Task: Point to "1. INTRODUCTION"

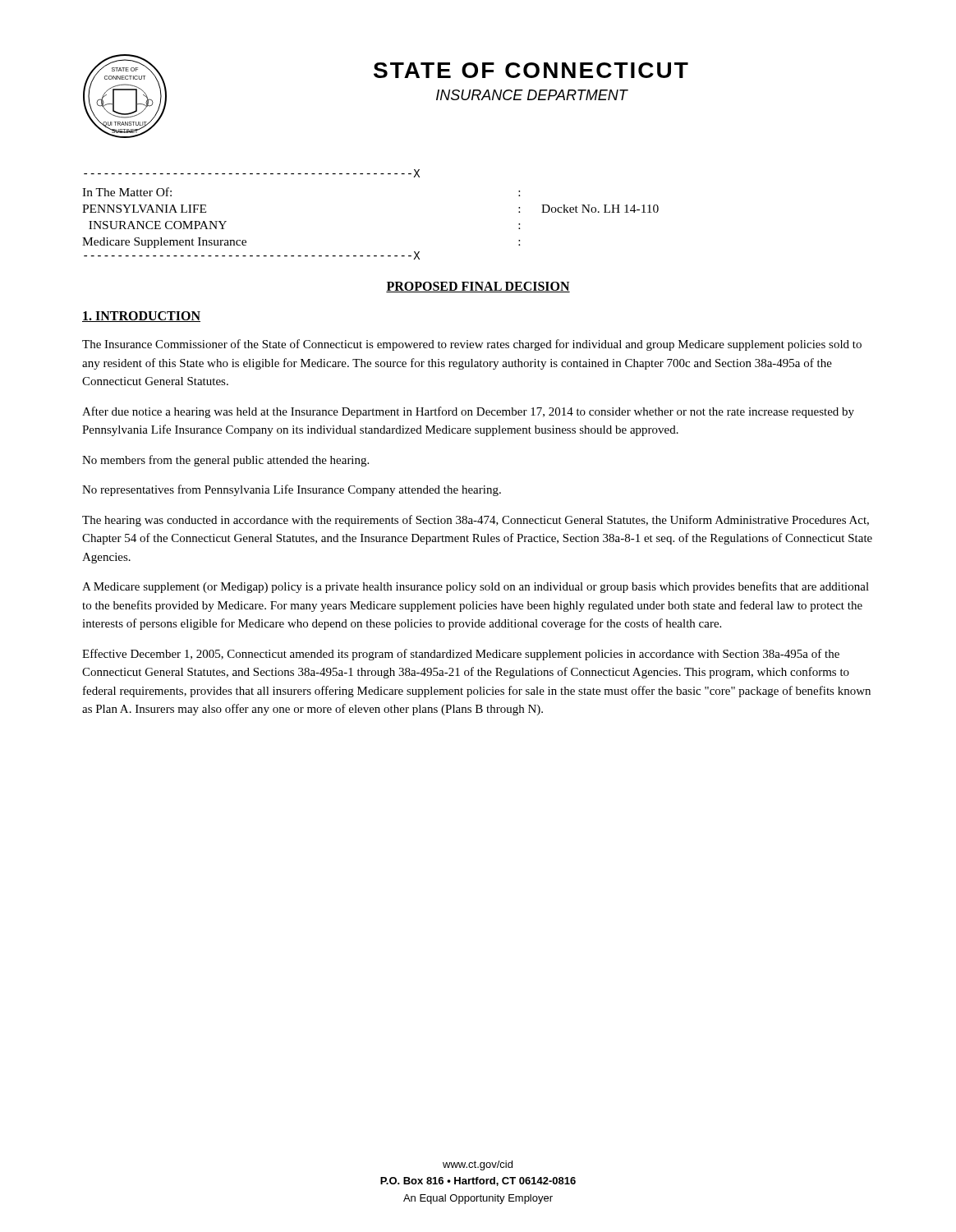Action: point(141,316)
